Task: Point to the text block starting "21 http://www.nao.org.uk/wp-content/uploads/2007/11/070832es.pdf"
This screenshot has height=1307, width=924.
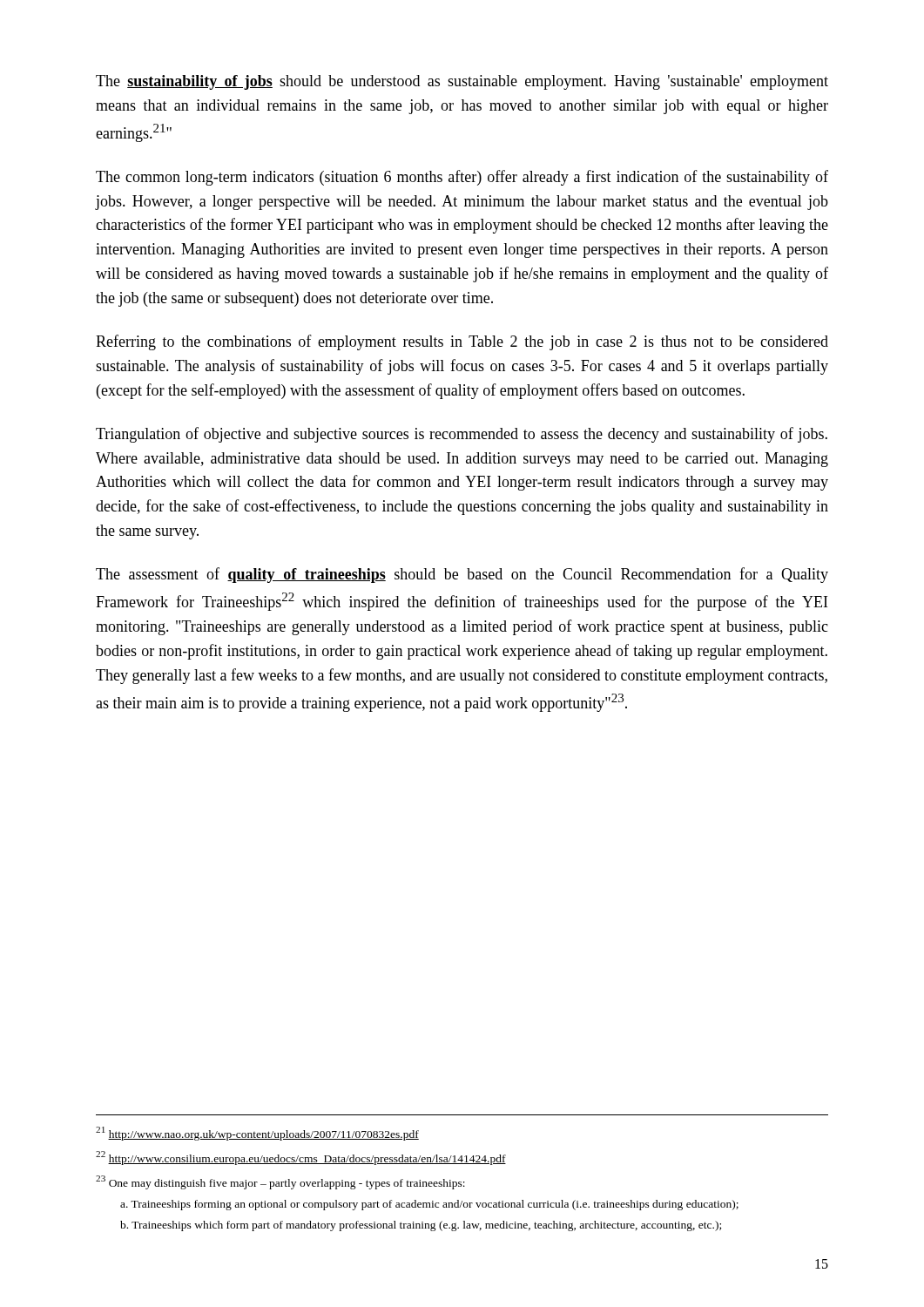Action: [x=257, y=1132]
